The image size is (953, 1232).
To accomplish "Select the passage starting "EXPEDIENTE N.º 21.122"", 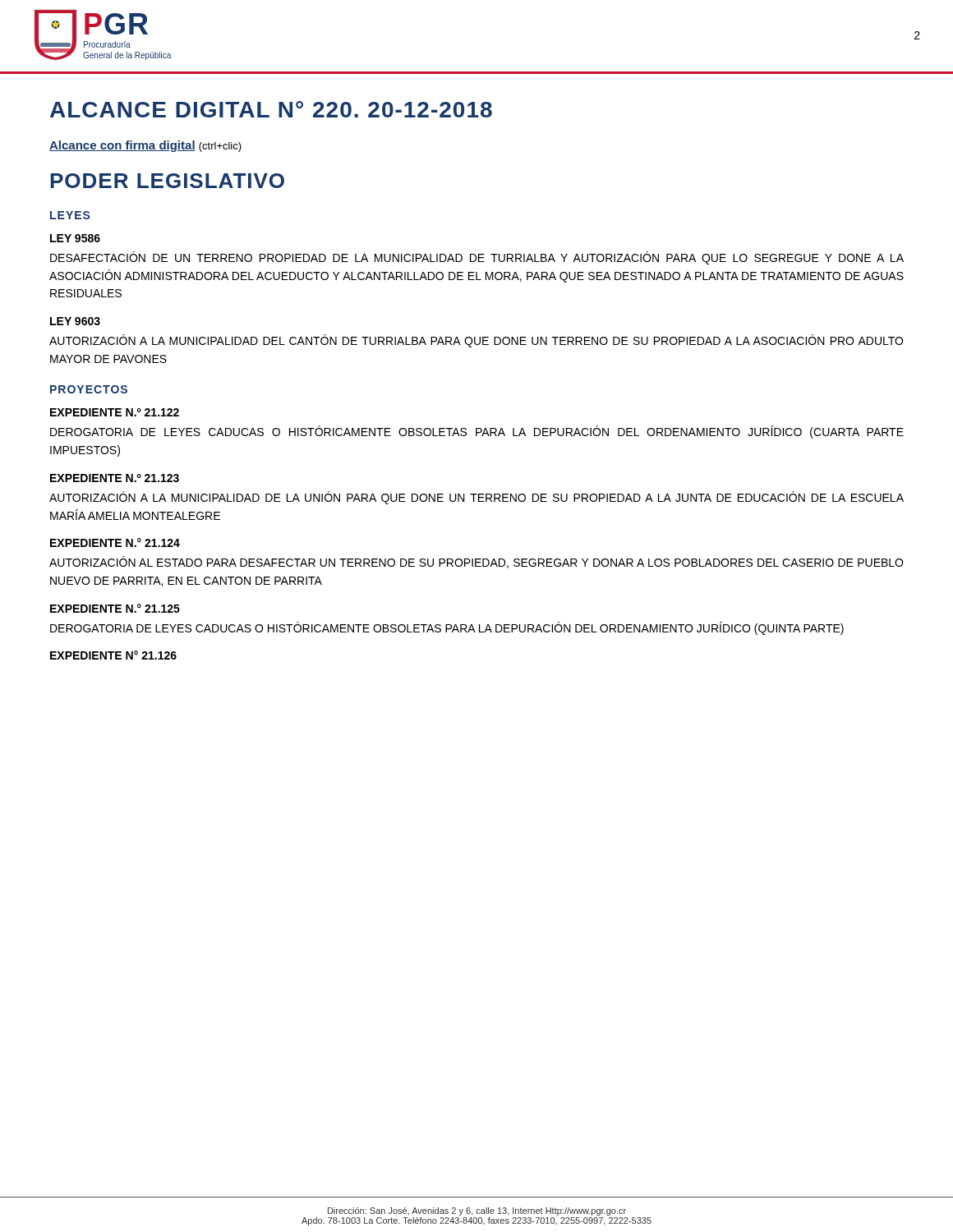I will coord(114,413).
